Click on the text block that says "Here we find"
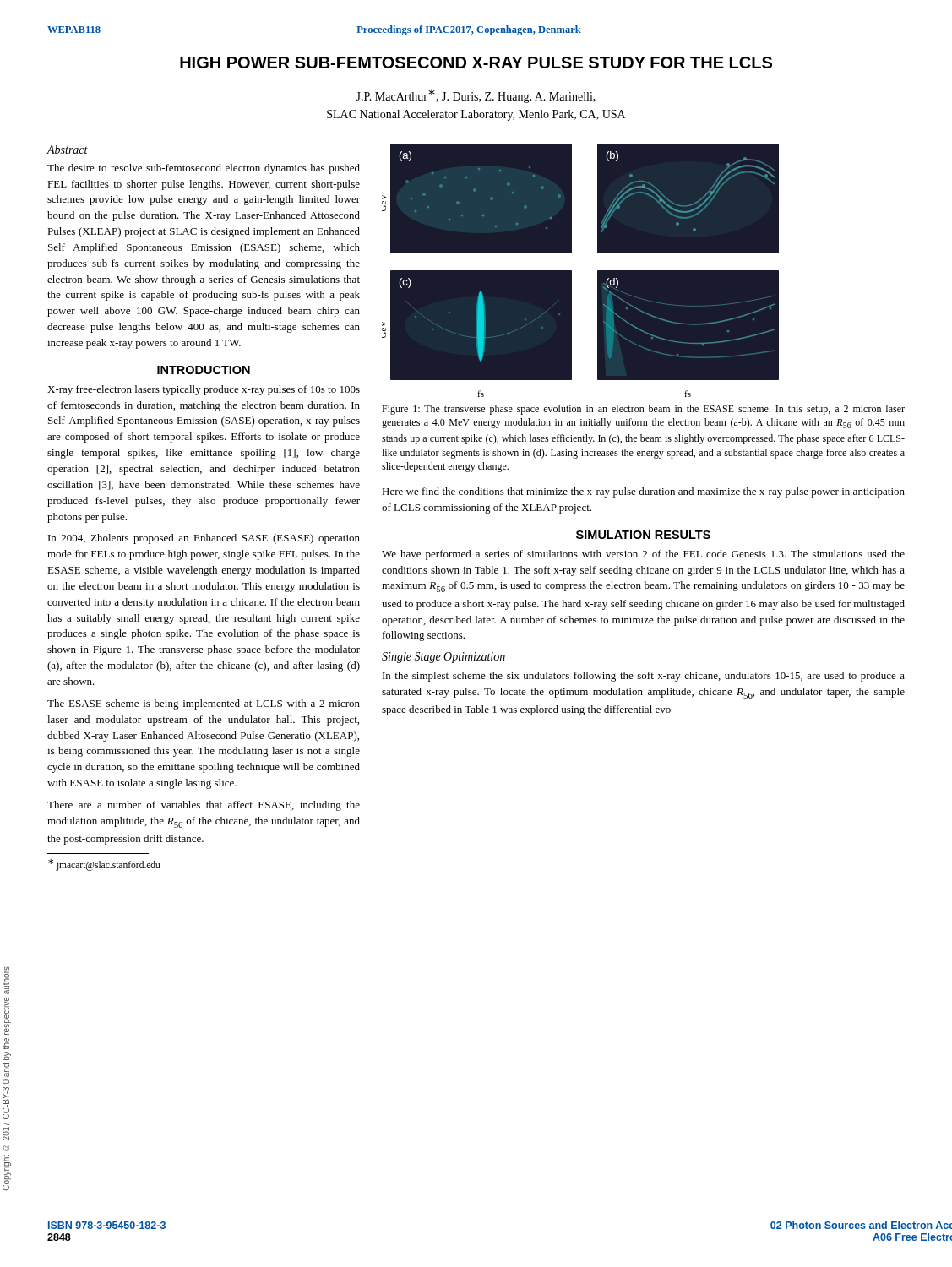This screenshot has width=952, height=1267. click(643, 499)
